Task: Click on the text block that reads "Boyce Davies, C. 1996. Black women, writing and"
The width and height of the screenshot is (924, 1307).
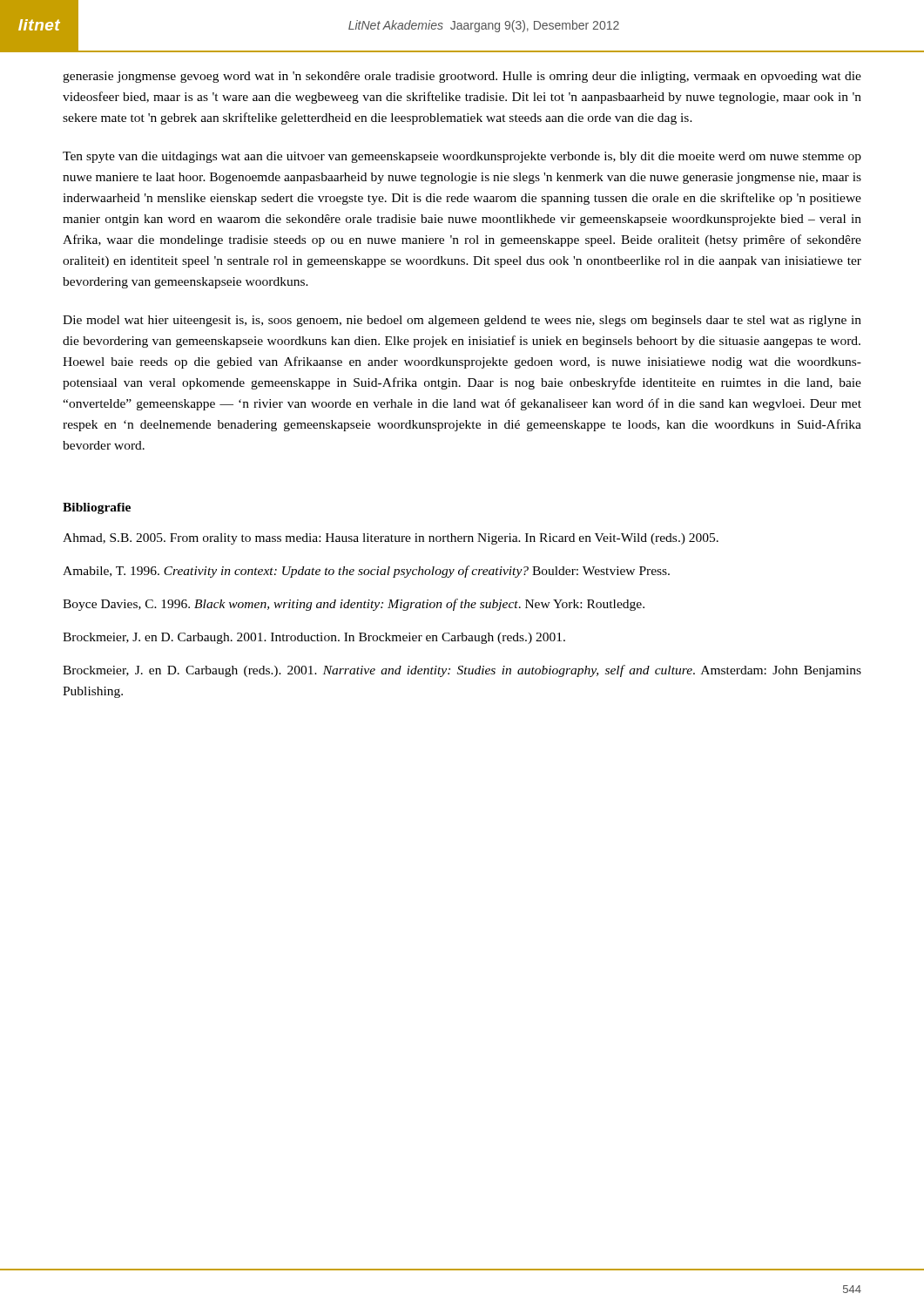Action: pos(354,604)
